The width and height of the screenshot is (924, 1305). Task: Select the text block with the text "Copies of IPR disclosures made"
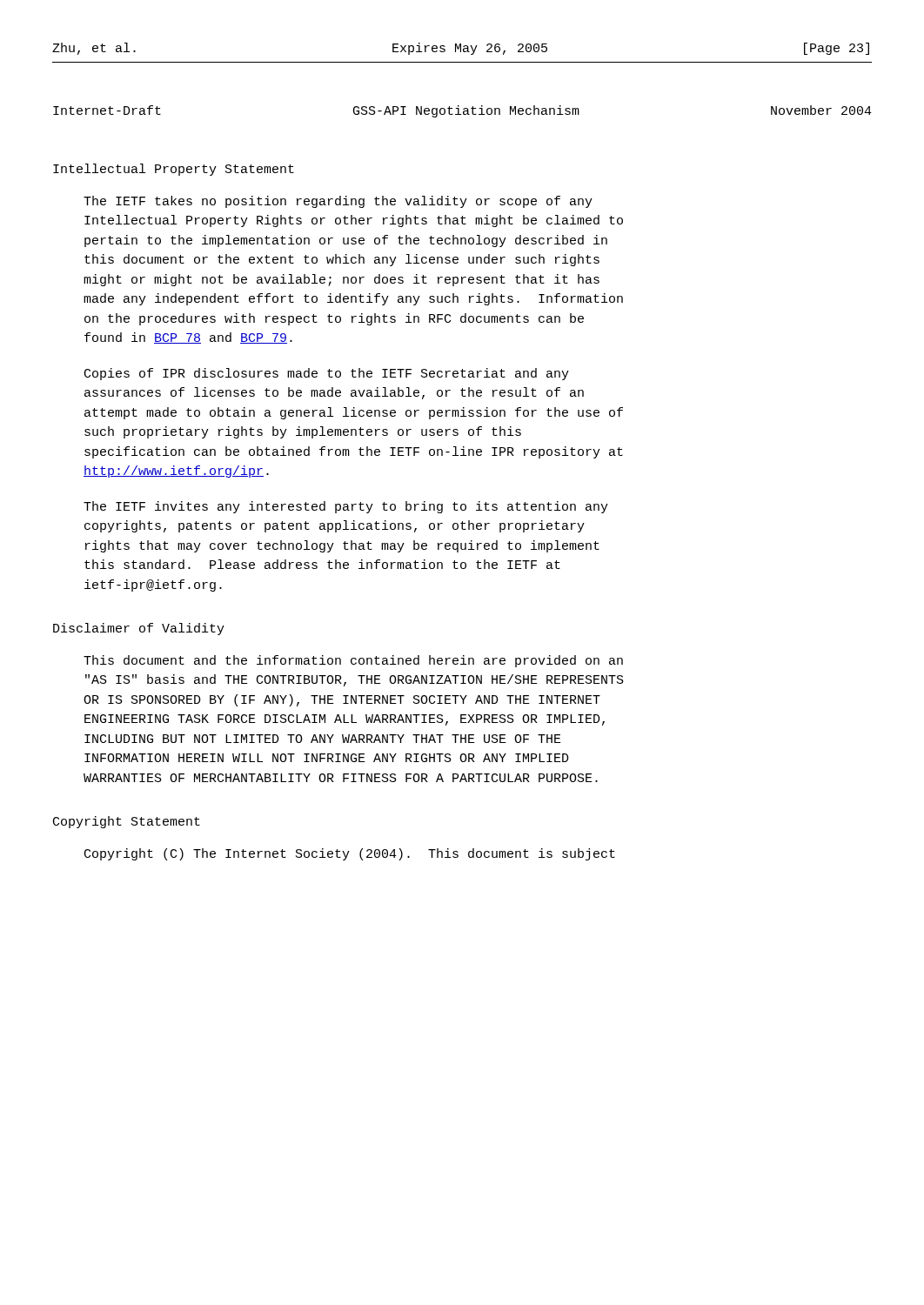(354, 423)
